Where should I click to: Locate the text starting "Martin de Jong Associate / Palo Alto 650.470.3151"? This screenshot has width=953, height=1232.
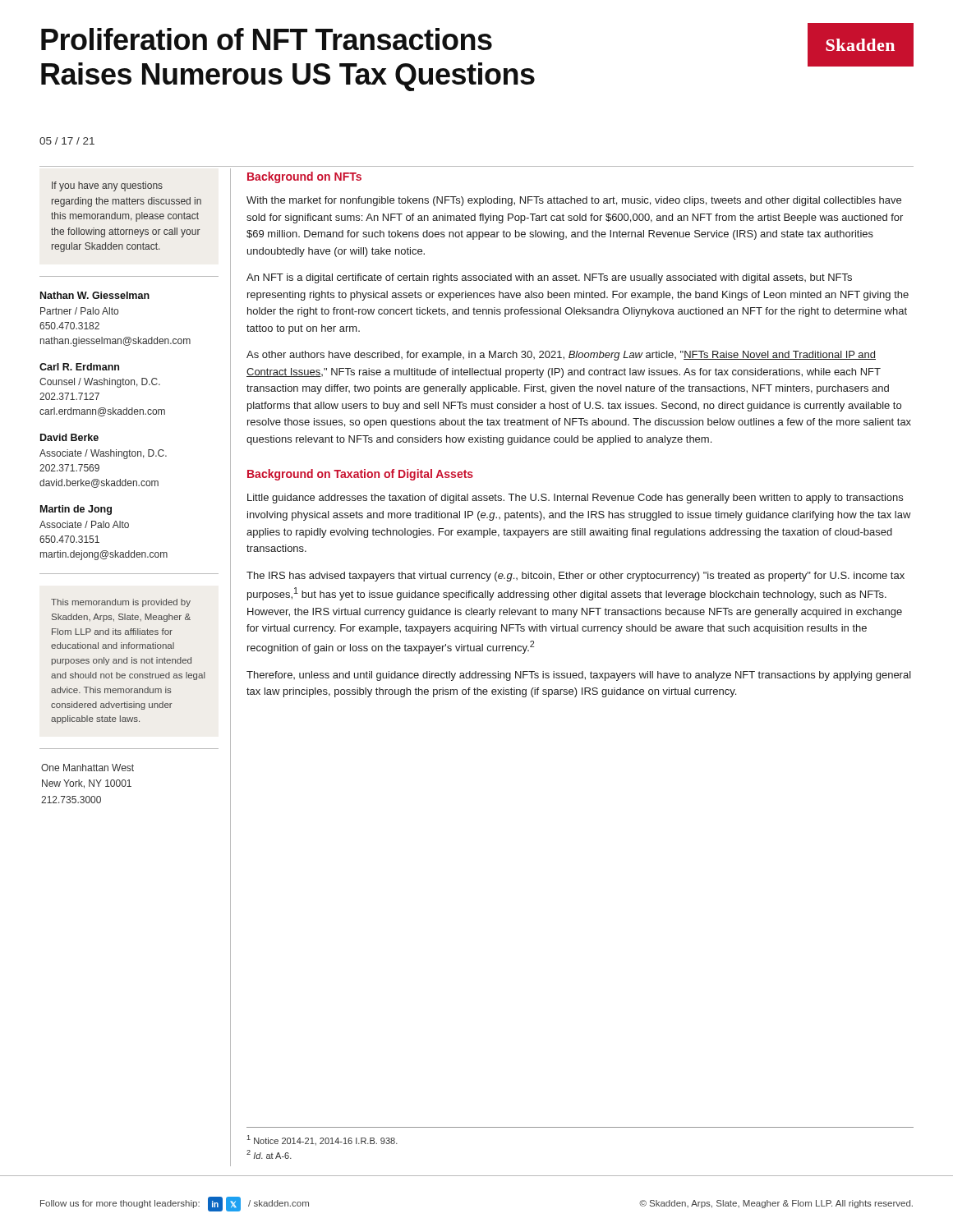(129, 532)
